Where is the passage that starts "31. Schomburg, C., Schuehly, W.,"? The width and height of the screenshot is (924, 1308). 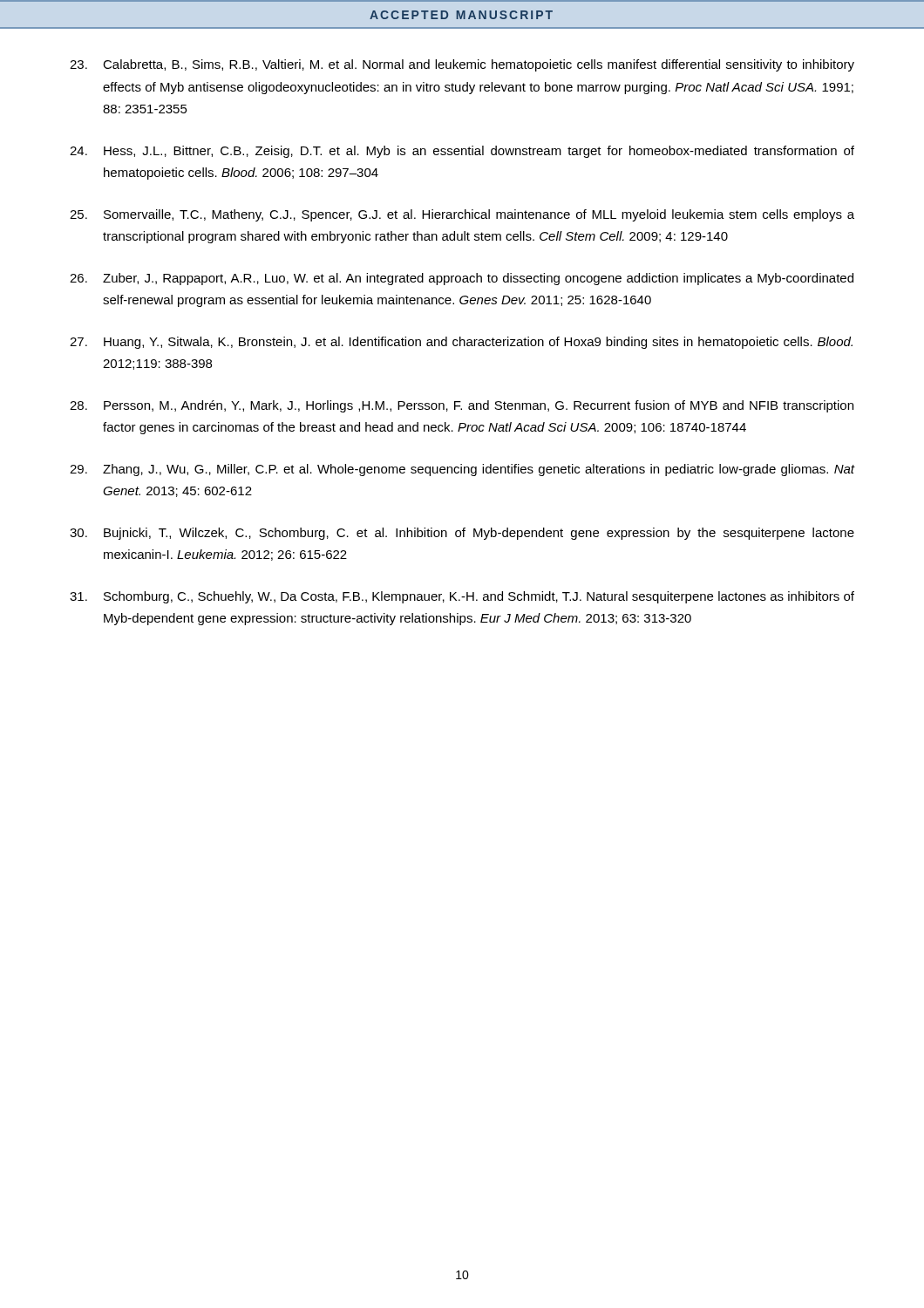tap(462, 607)
